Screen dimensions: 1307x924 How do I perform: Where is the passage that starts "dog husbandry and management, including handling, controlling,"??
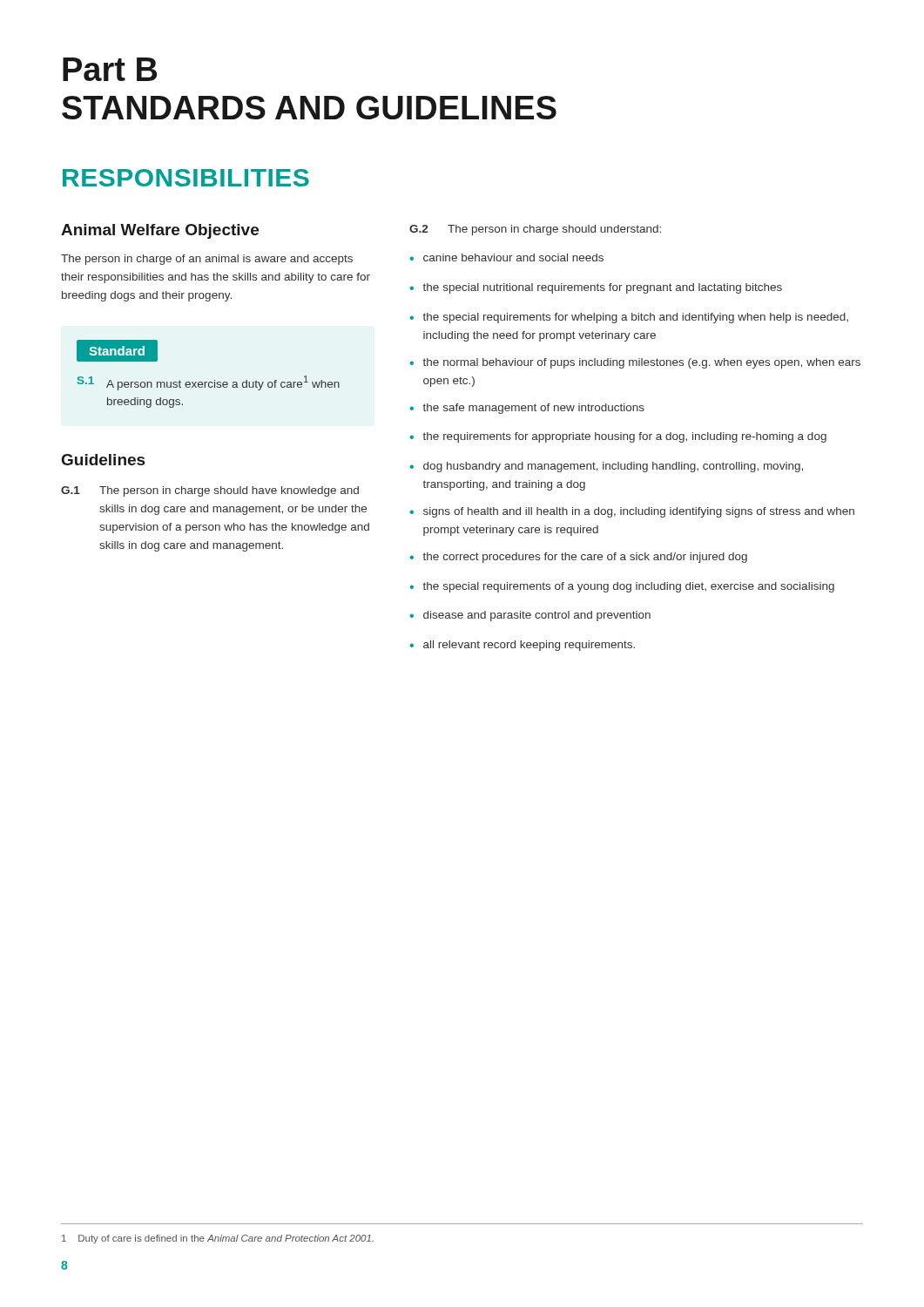click(636, 476)
